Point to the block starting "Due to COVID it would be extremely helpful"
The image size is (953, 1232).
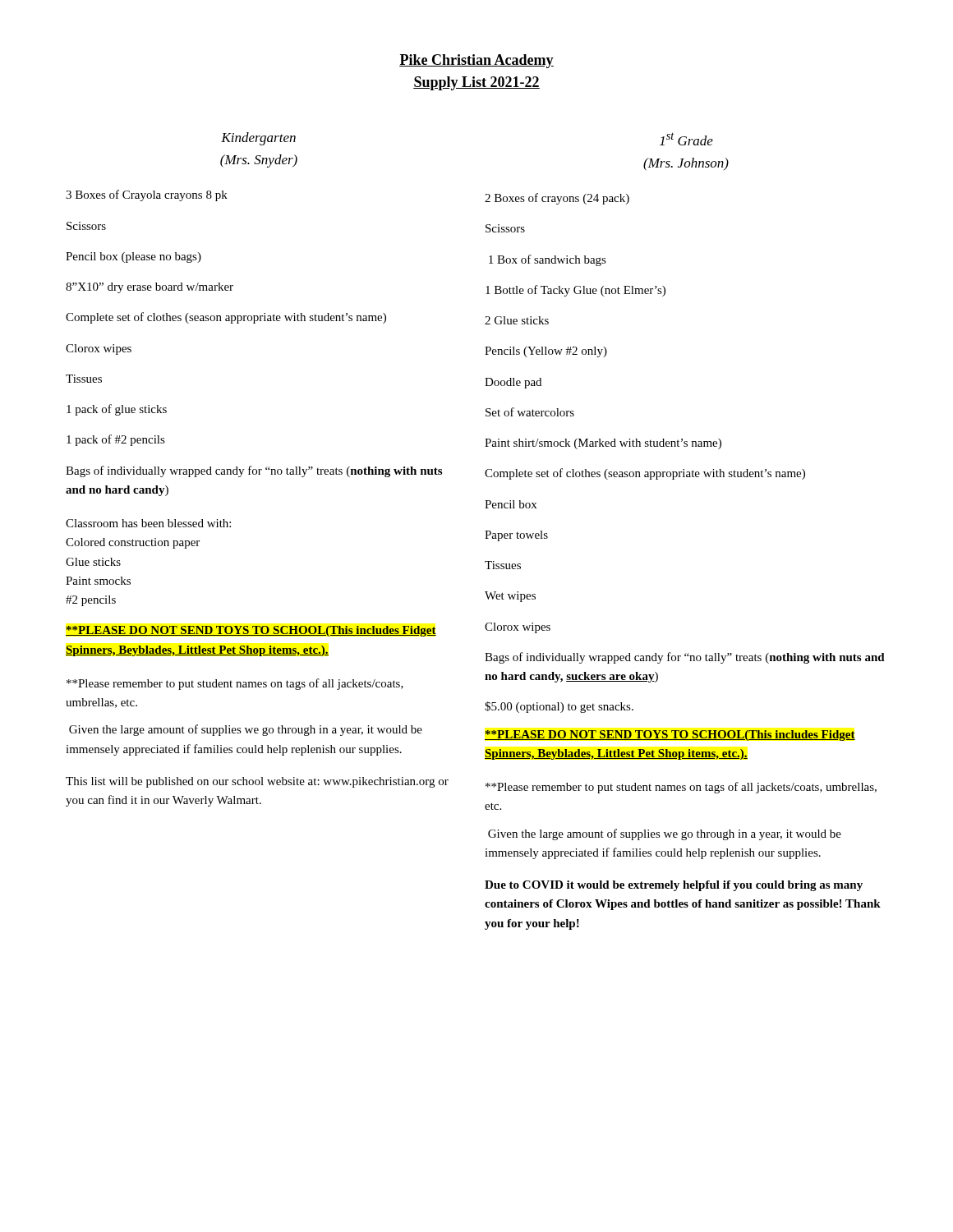tap(683, 904)
